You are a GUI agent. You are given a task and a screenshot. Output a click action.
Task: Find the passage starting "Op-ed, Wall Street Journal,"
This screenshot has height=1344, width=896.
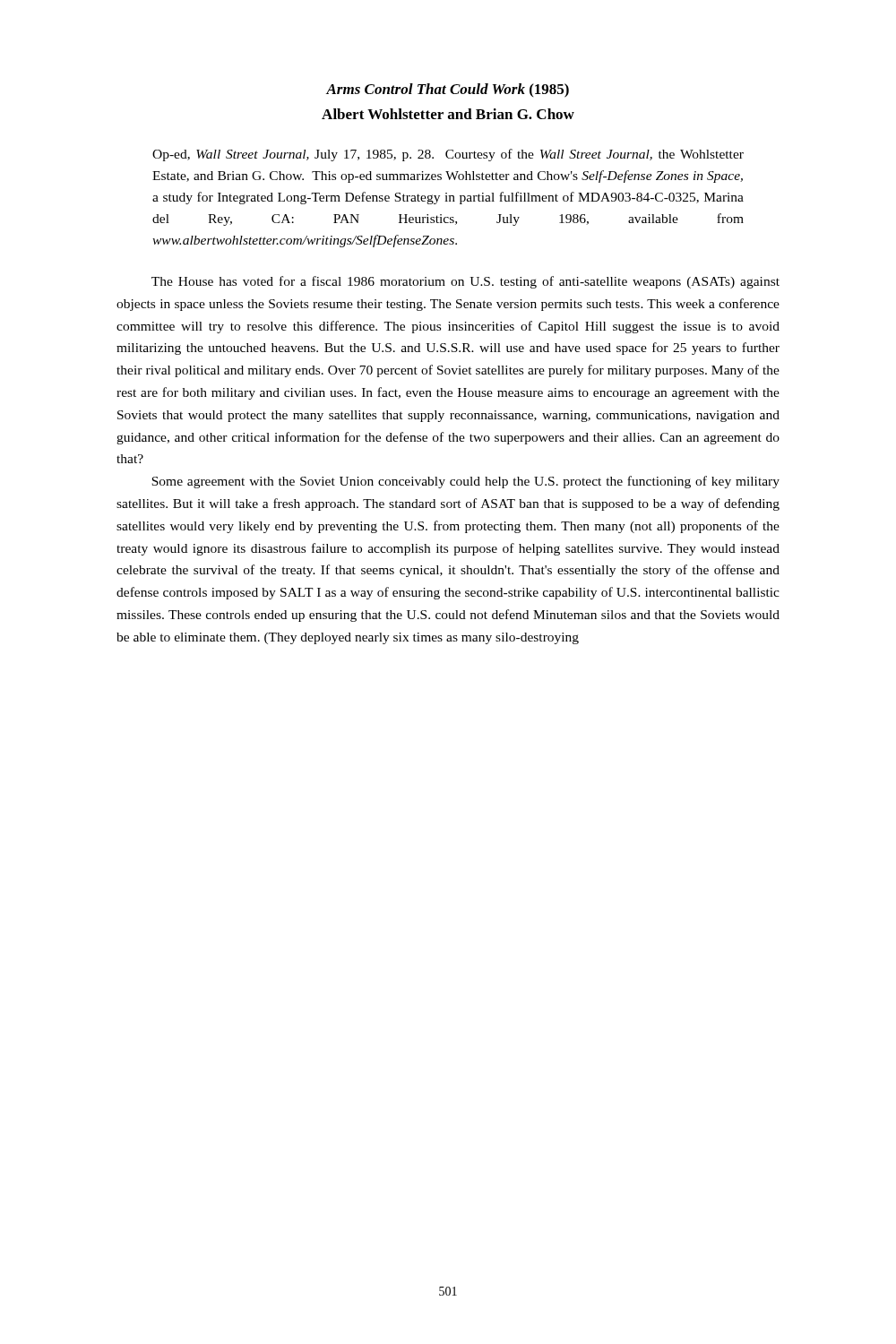pos(448,197)
